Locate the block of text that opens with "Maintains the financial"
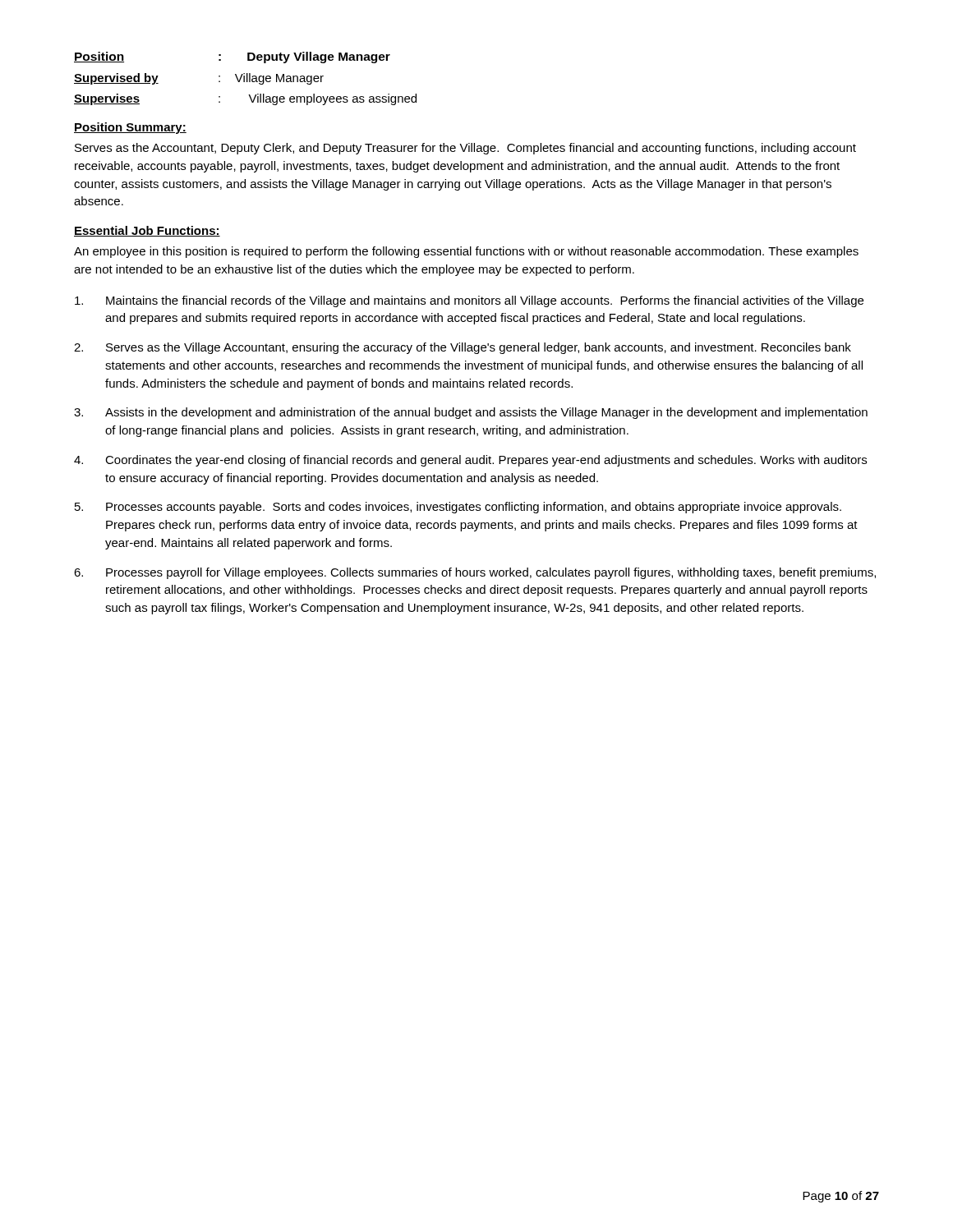This screenshot has width=953, height=1232. click(x=476, y=309)
